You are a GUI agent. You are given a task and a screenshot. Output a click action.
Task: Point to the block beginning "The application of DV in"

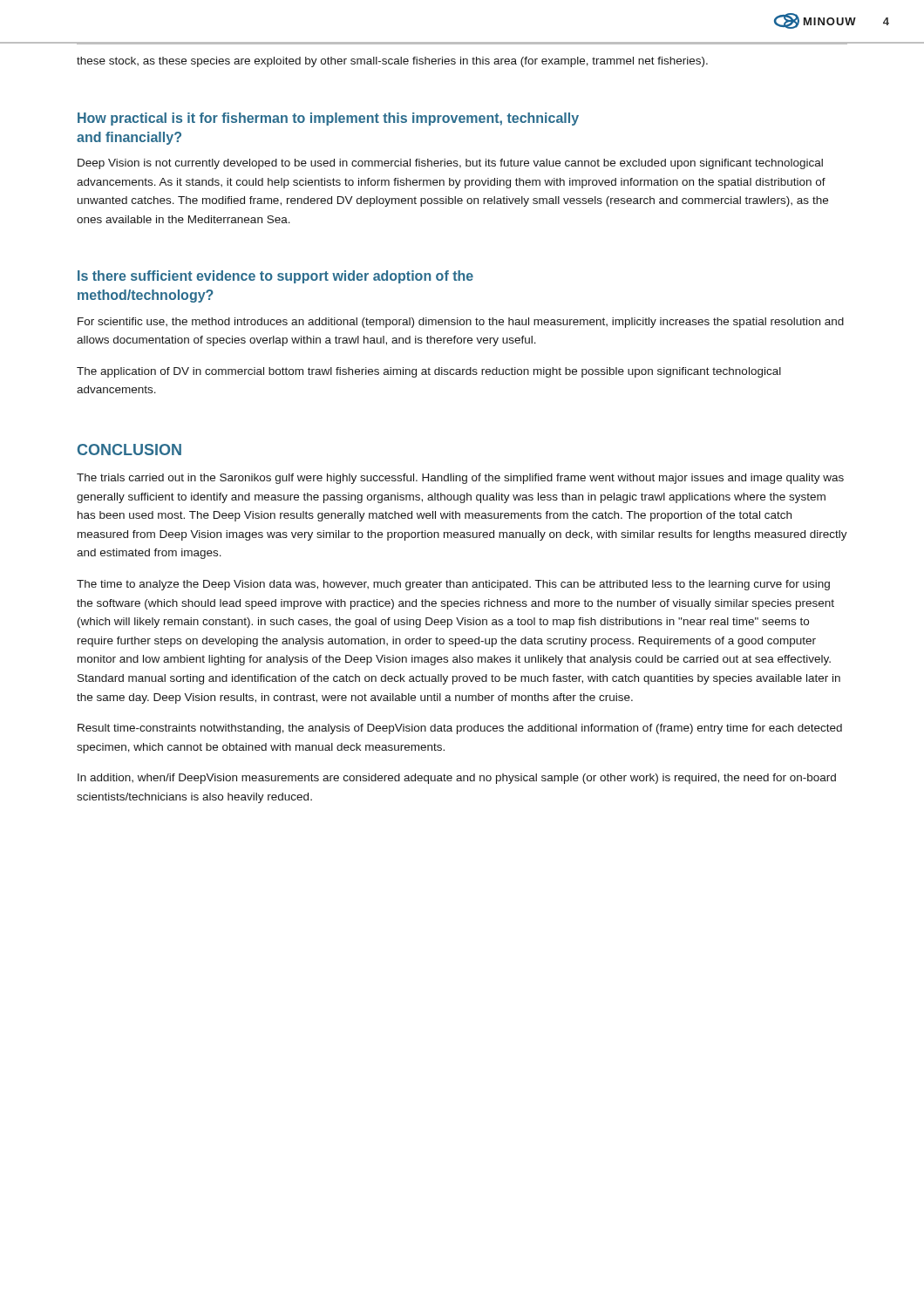429,380
